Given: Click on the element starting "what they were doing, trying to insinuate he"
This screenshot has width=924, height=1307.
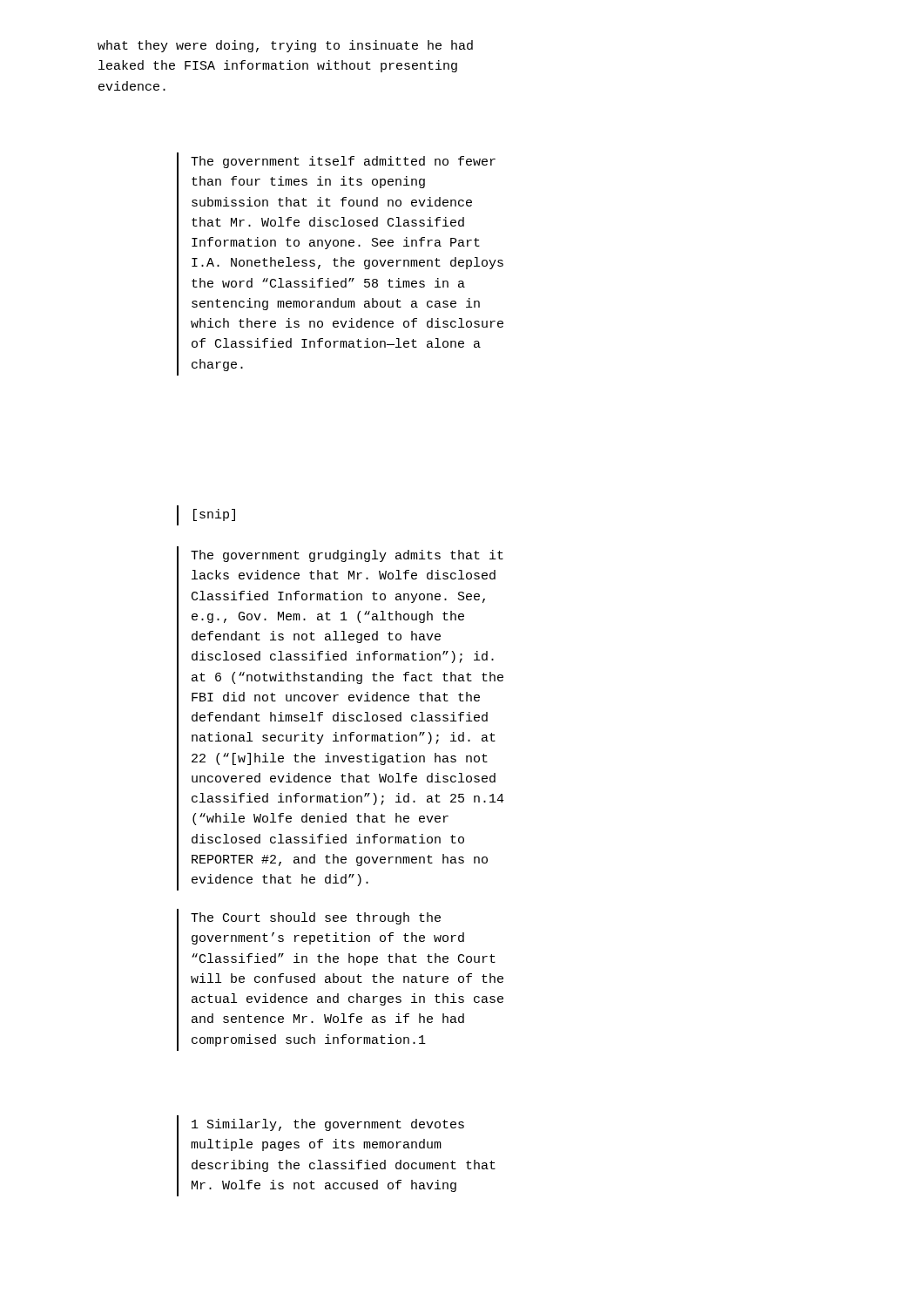Looking at the screenshot, I should coord(286,67).
